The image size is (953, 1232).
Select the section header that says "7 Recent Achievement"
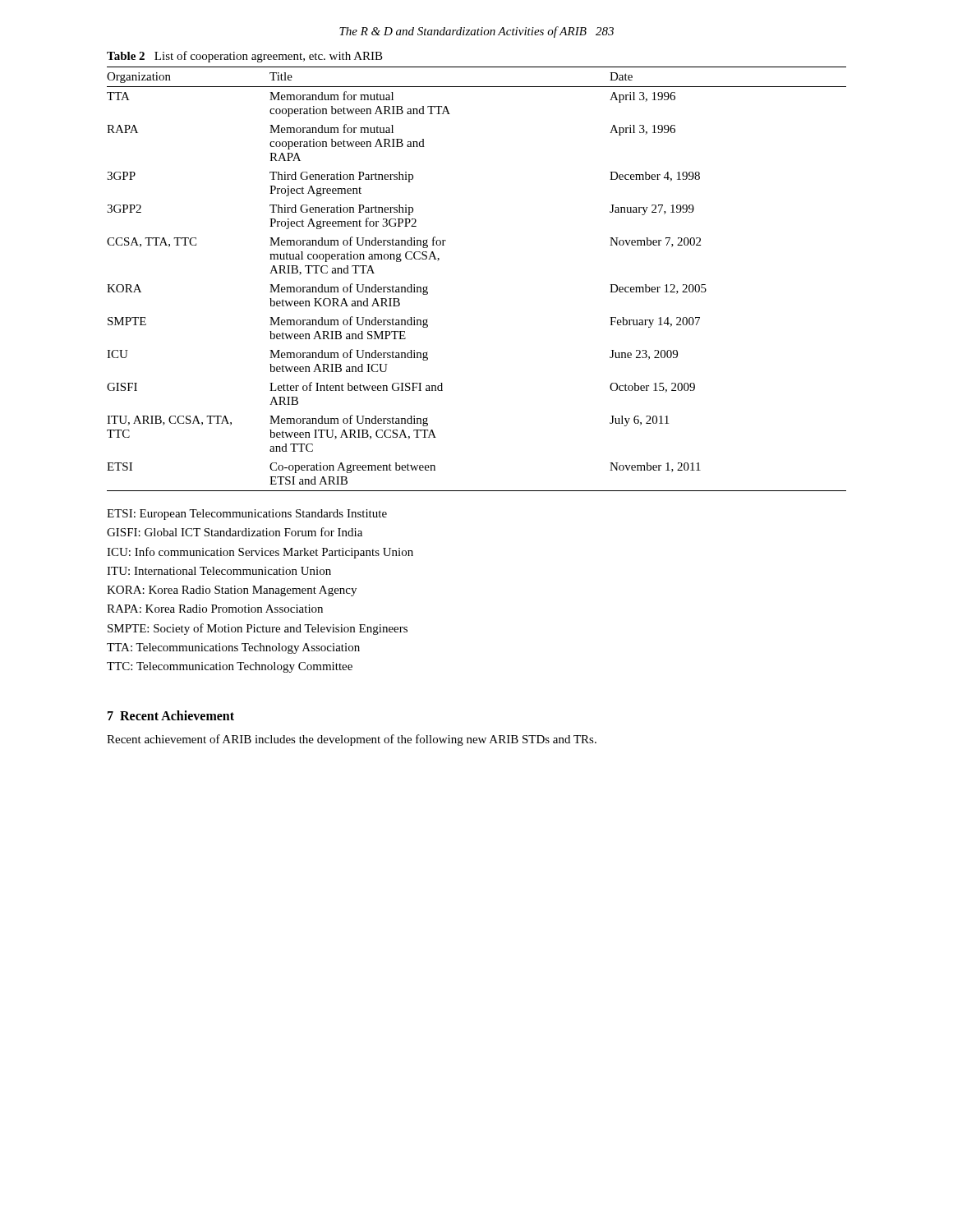pyautogui.click(x=170, y=716)
